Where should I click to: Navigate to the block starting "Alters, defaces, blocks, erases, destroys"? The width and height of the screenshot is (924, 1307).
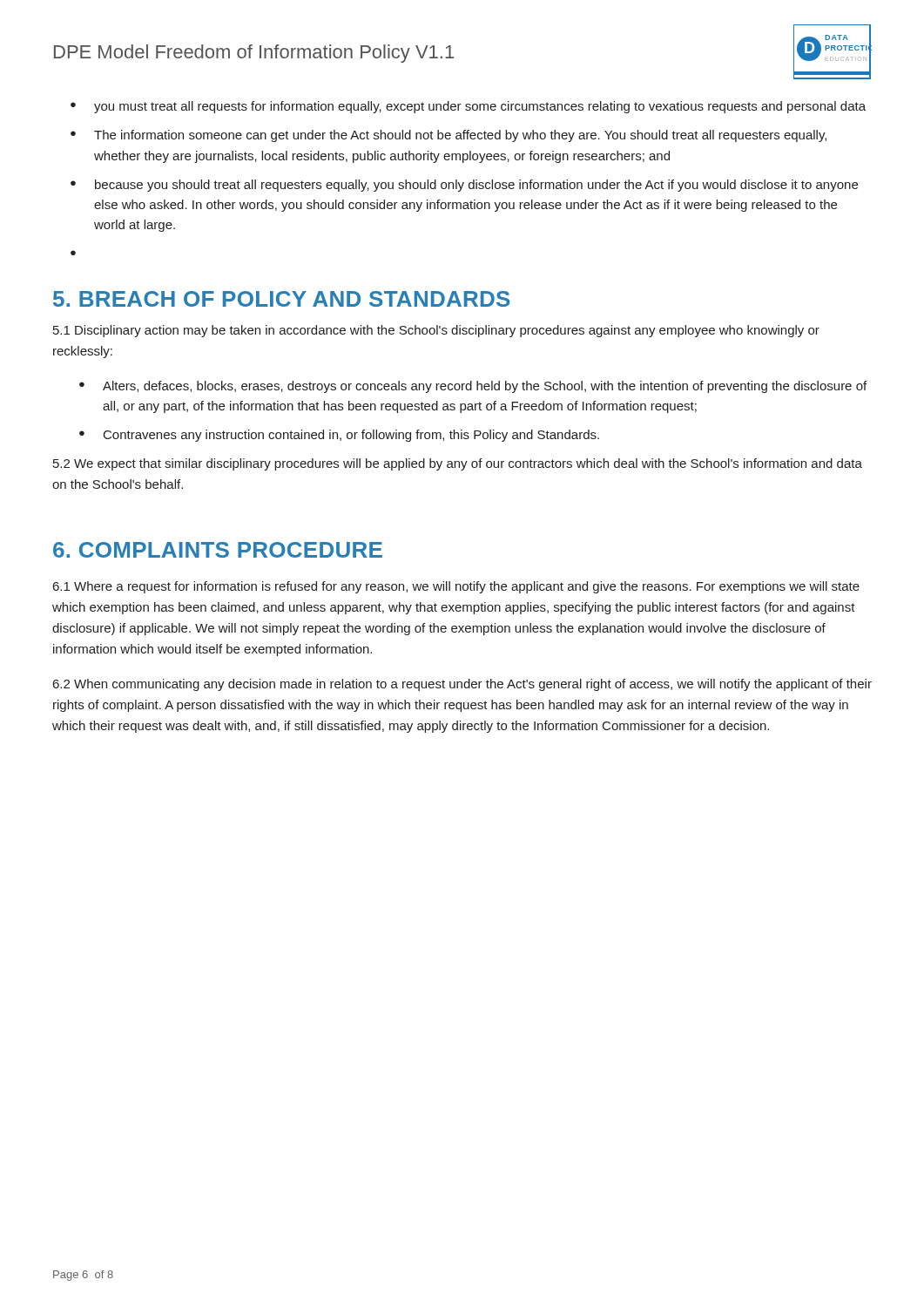pyautogui.click(x=475, y=395)
